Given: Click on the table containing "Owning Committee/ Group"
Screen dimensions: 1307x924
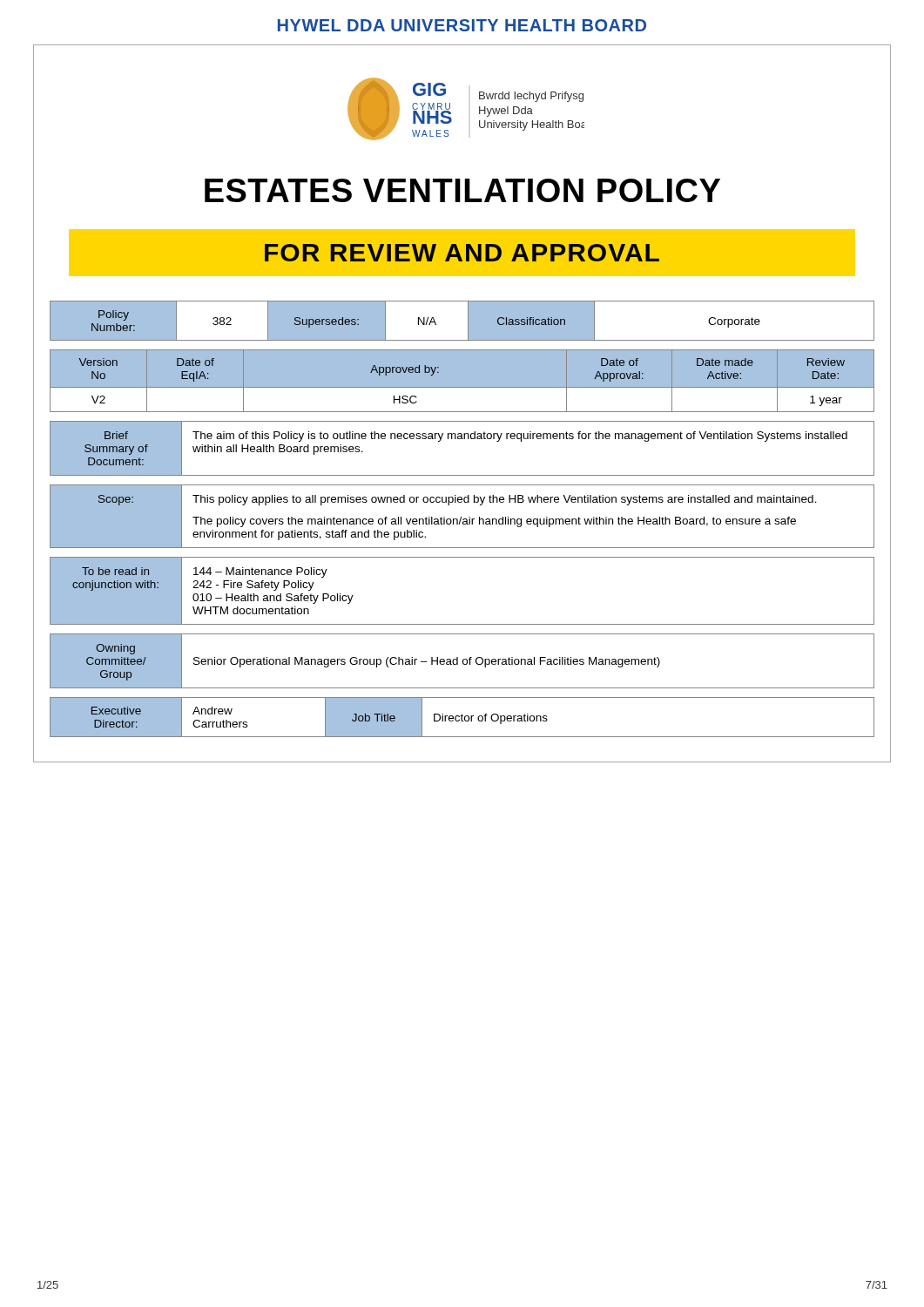Looking at the screenshot, I should (x=462, y=661).
